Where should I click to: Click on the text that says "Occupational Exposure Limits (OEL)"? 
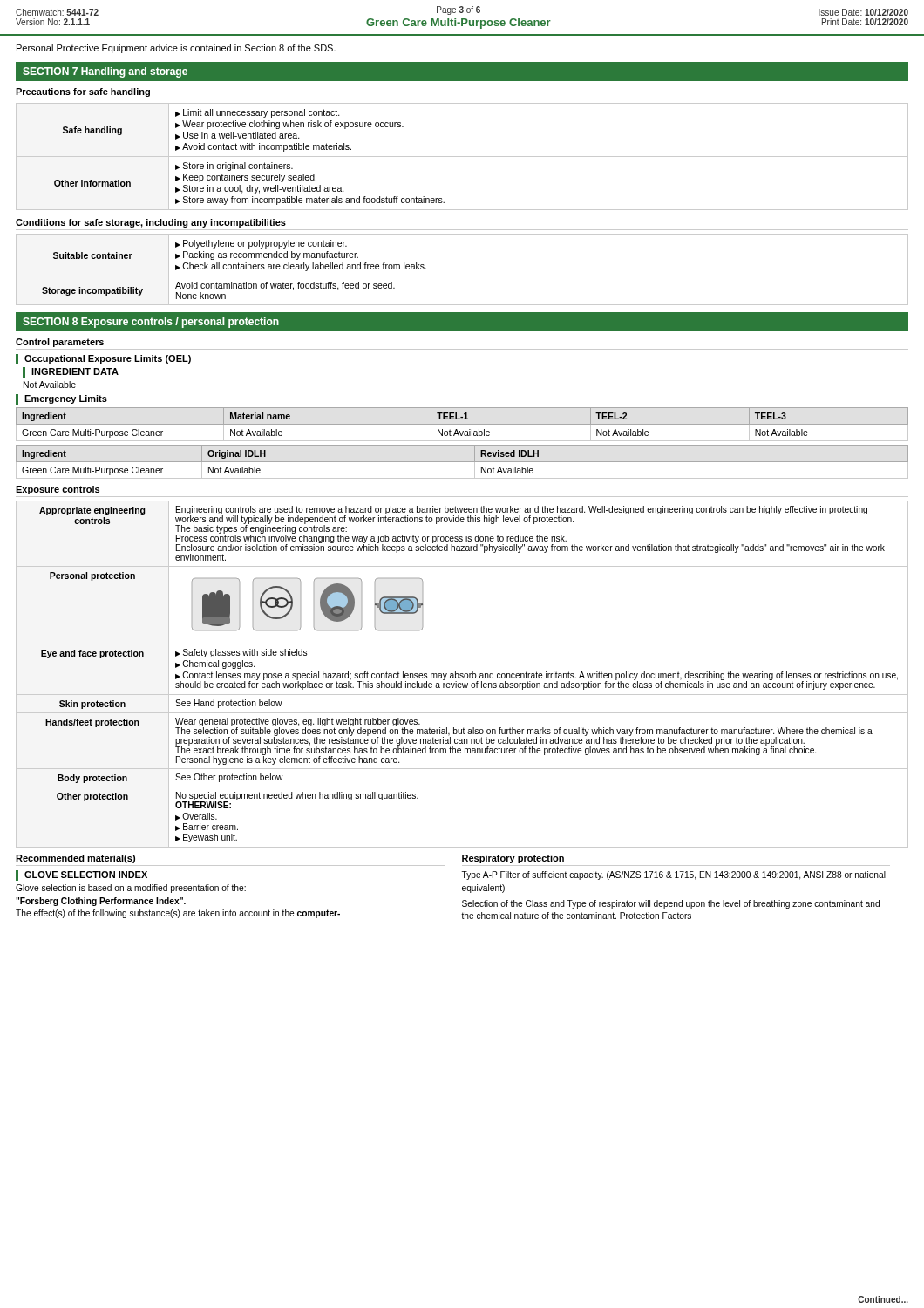click(x=103, y=359)
